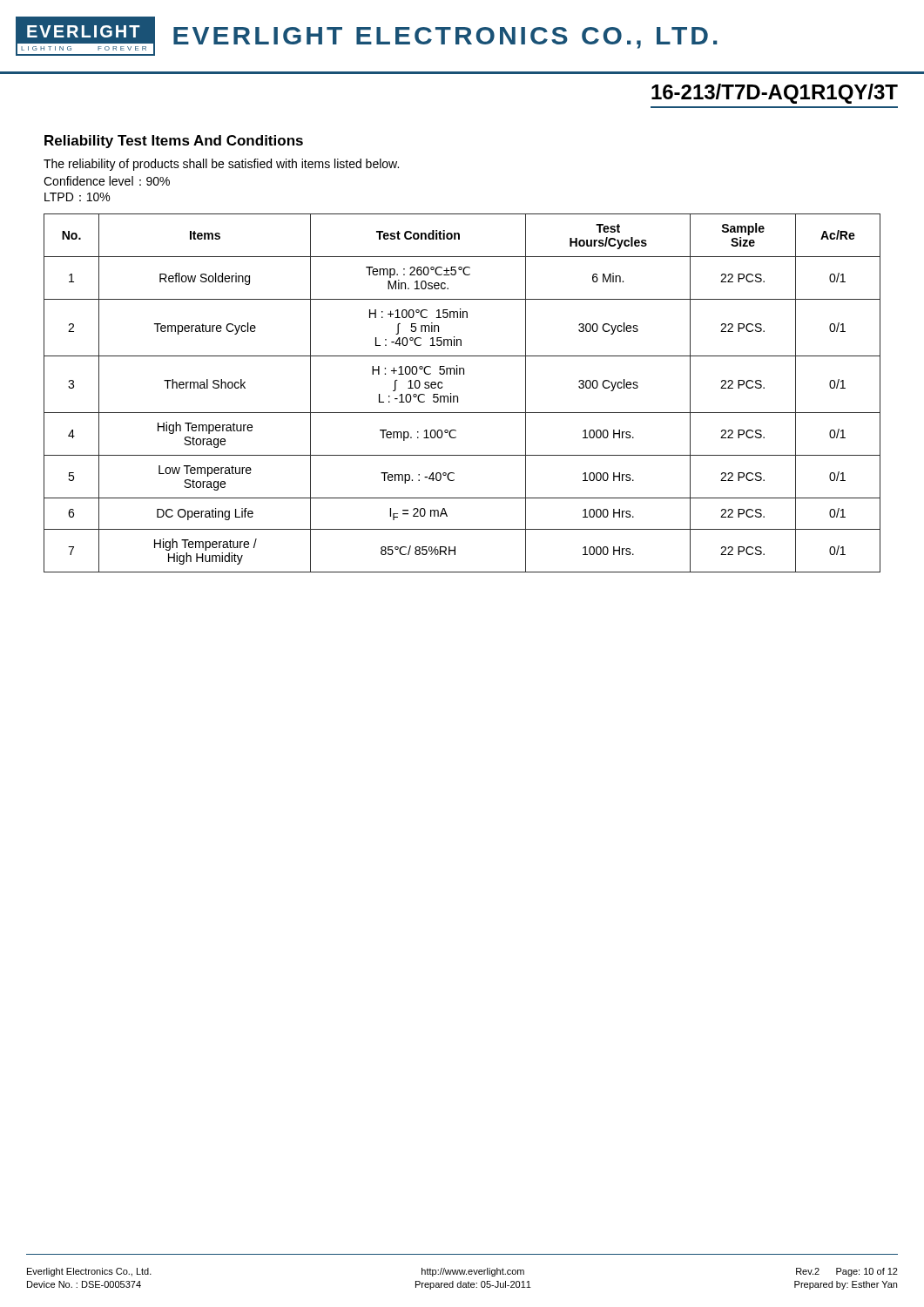This screenshot has width=924, height=1307.
Task: Select the region starting "Confidence level：90%"
Action: tap(107, 181)
